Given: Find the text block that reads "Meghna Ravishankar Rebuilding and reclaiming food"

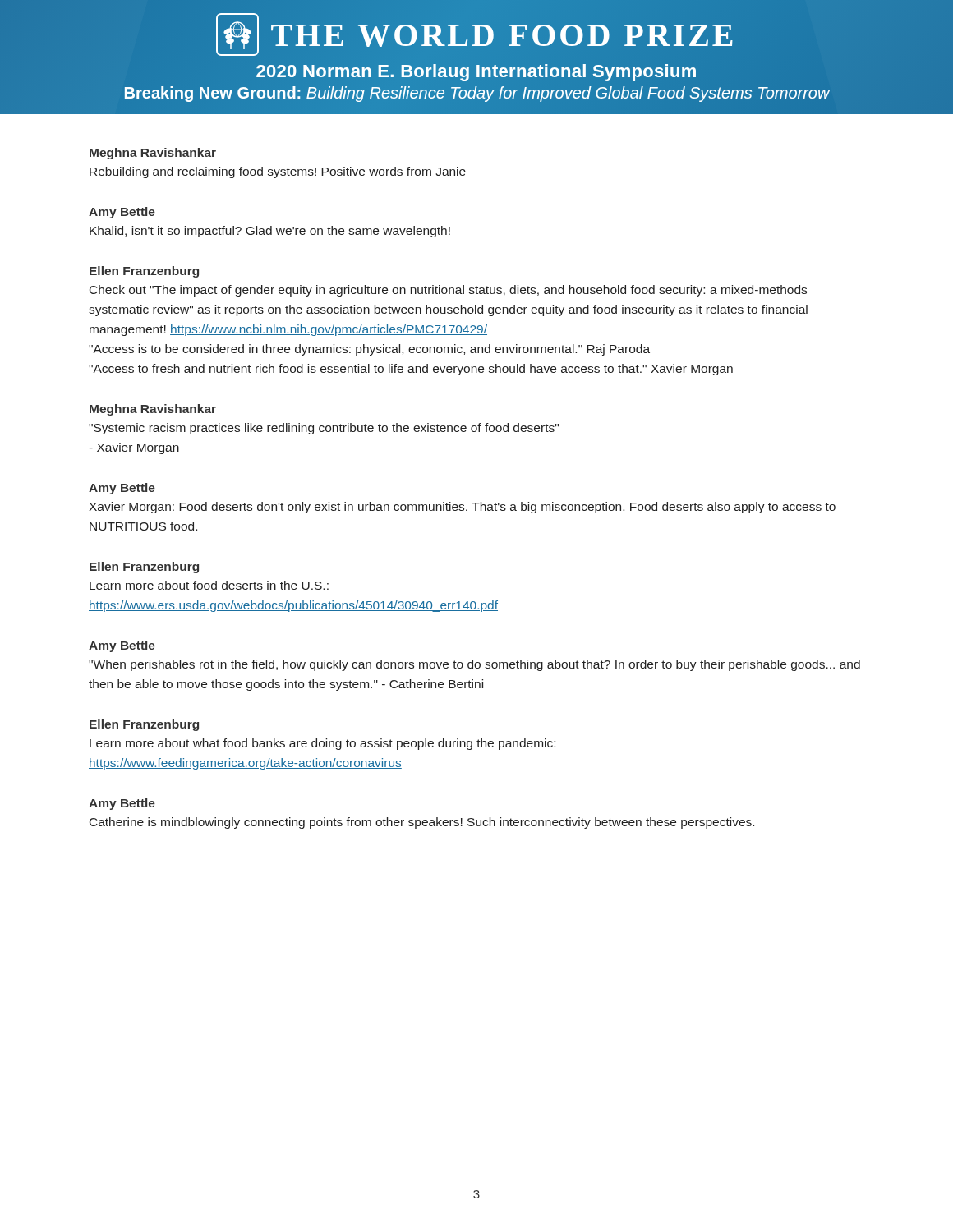Looking at the screenshot, I should point(153,154).
